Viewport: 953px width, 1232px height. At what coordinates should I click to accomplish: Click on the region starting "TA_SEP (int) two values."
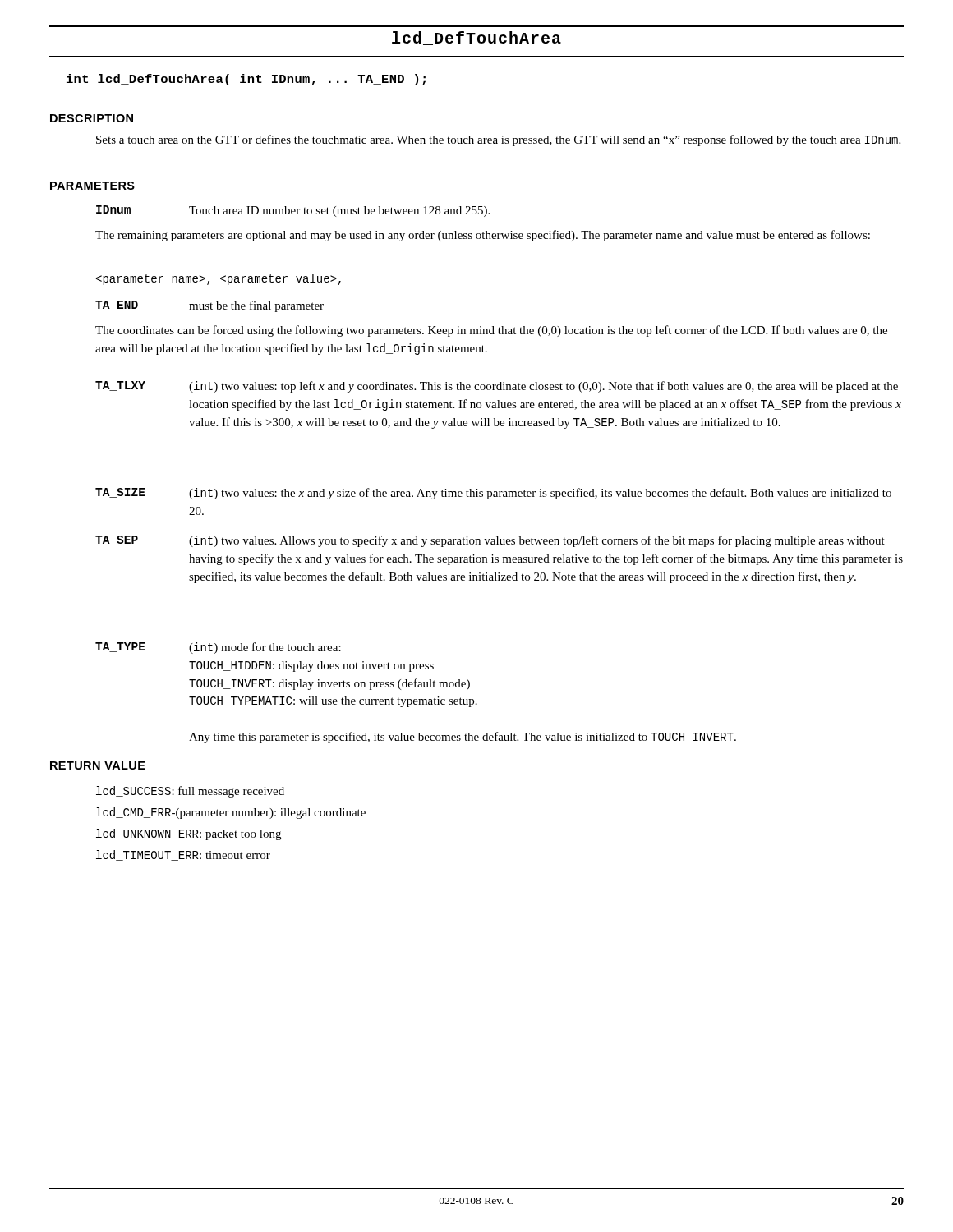click(500, 559)
